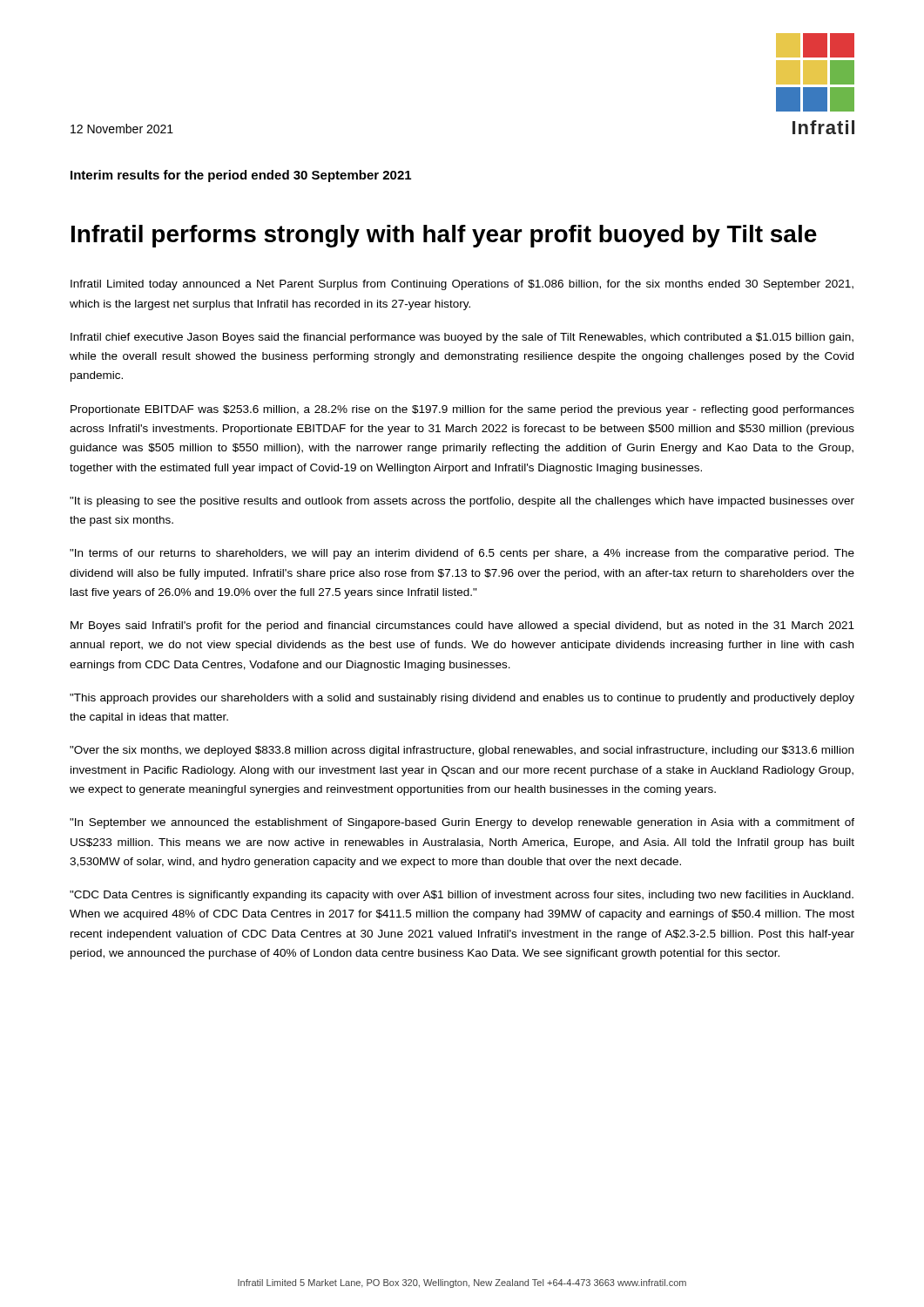
Task: Locate the element starting "Infratil Limited today announced a Net Parent"
Action: click(462, 294)
